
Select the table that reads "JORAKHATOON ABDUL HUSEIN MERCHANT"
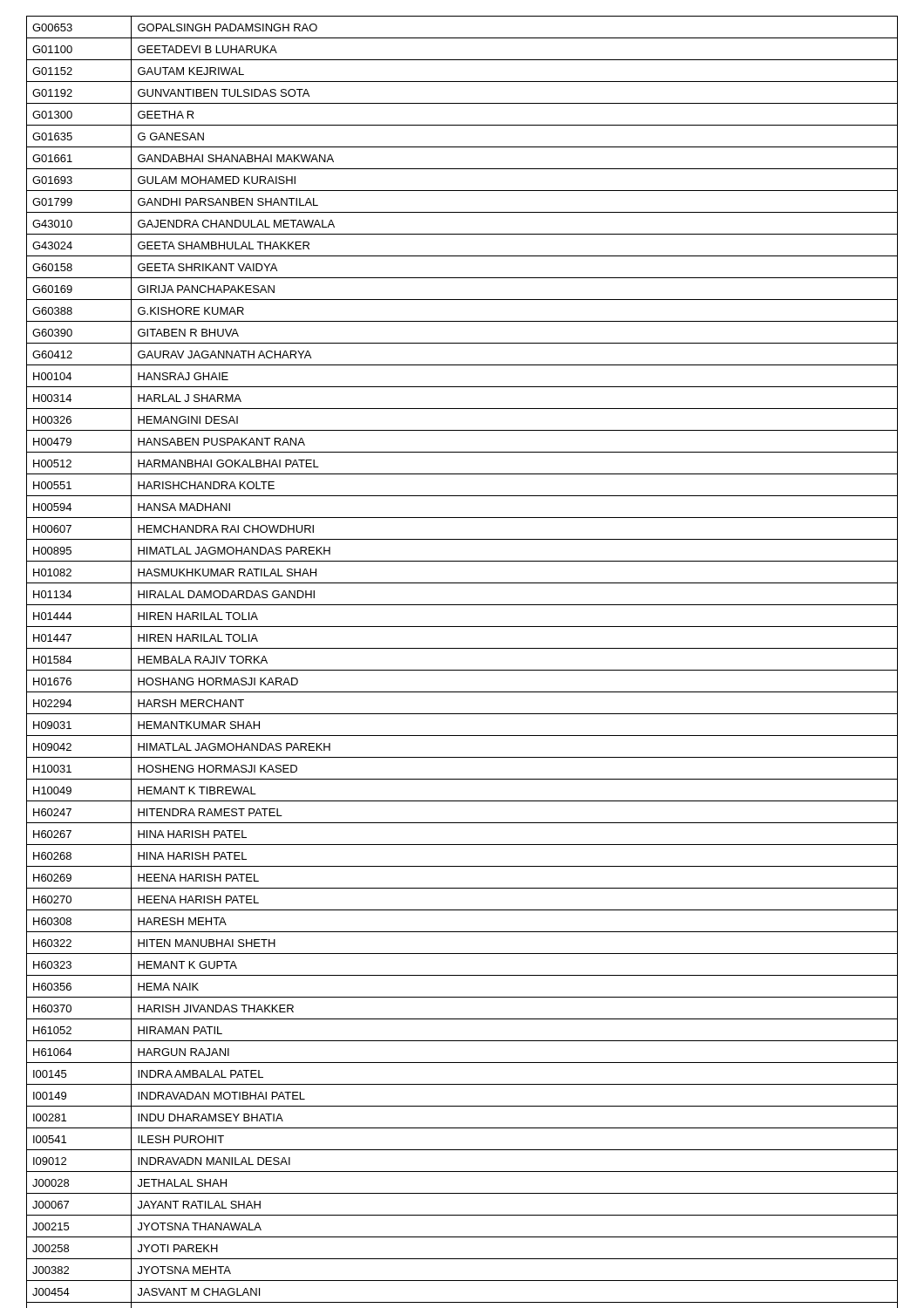pyautogui.click(x=462, y=662)
